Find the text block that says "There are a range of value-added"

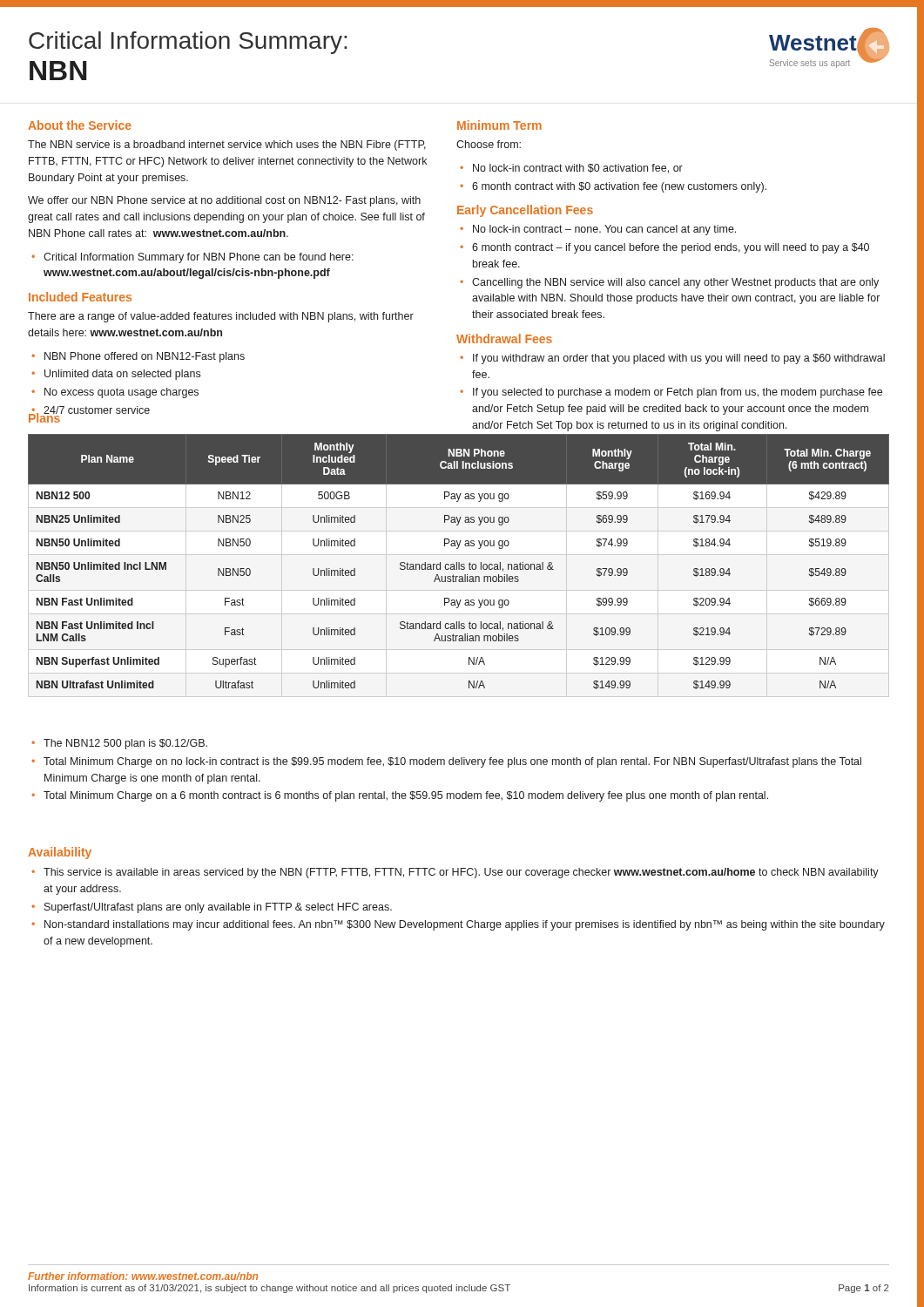[221, 324]
